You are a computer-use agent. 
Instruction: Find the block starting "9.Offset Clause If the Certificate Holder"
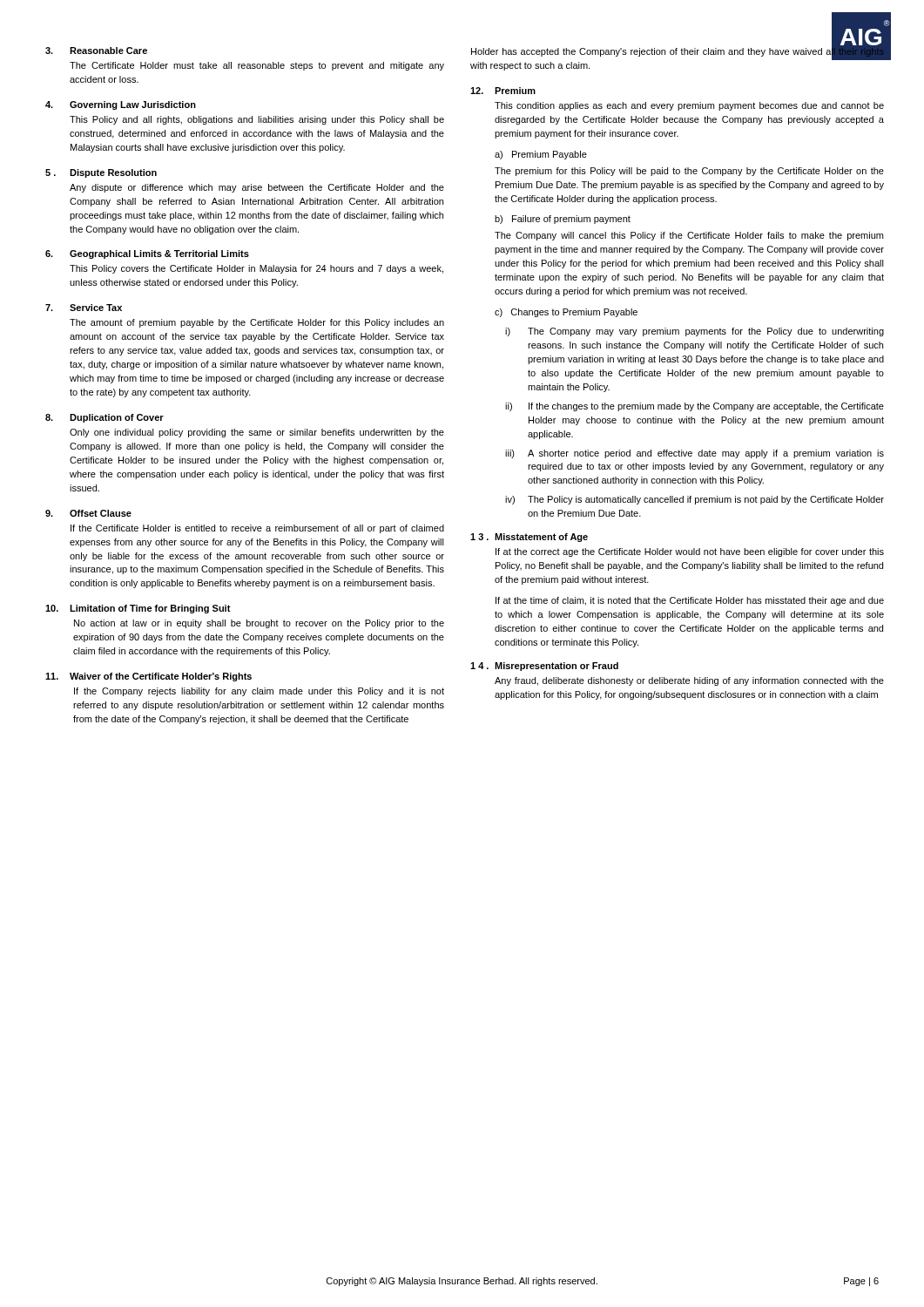click(245, 549)
